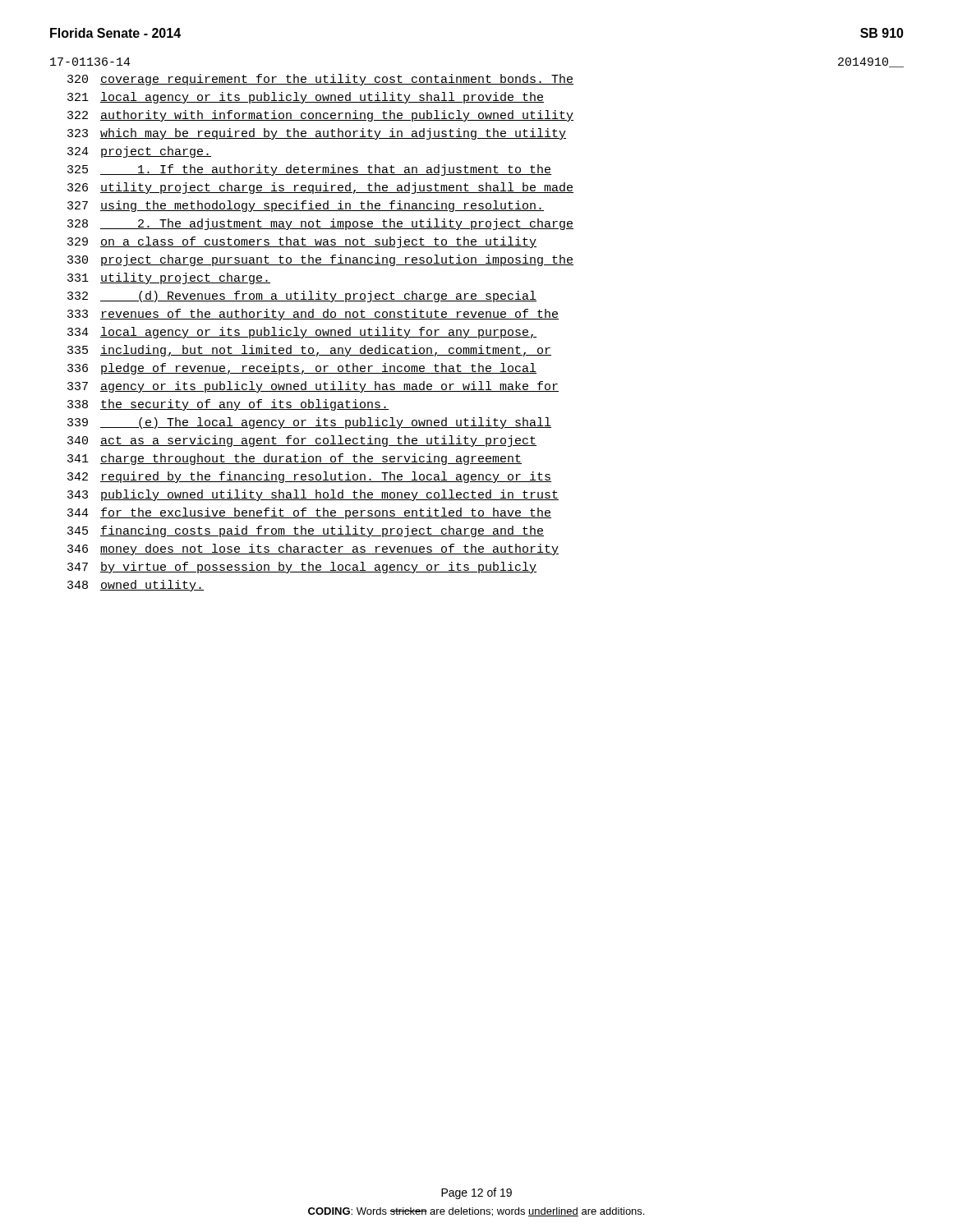Select the region starting "320 coverage requirement for"
The image size is (953, 1232).
point(311,80)
